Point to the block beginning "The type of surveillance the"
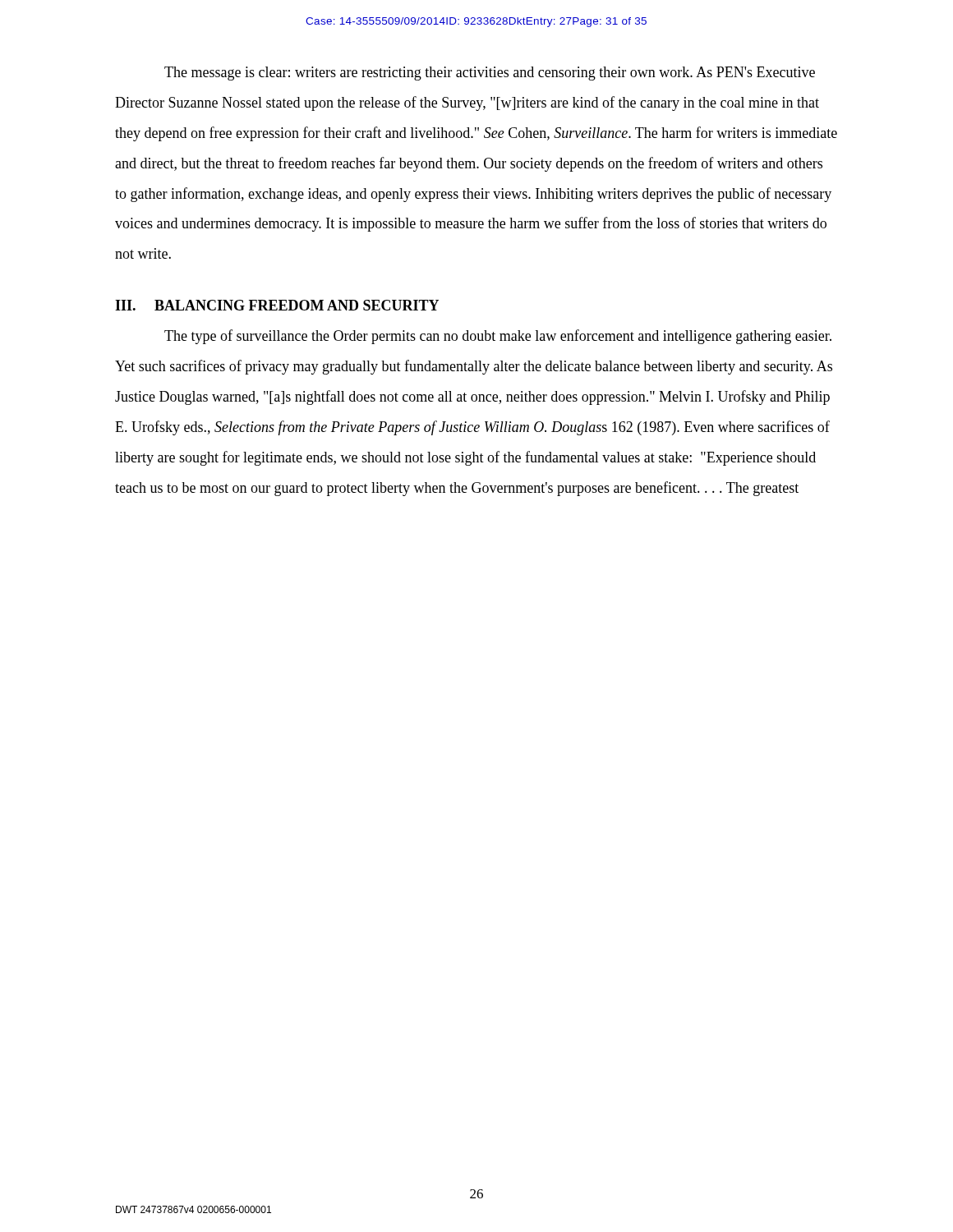This screenshot has height=1232, width=953. 476,412
